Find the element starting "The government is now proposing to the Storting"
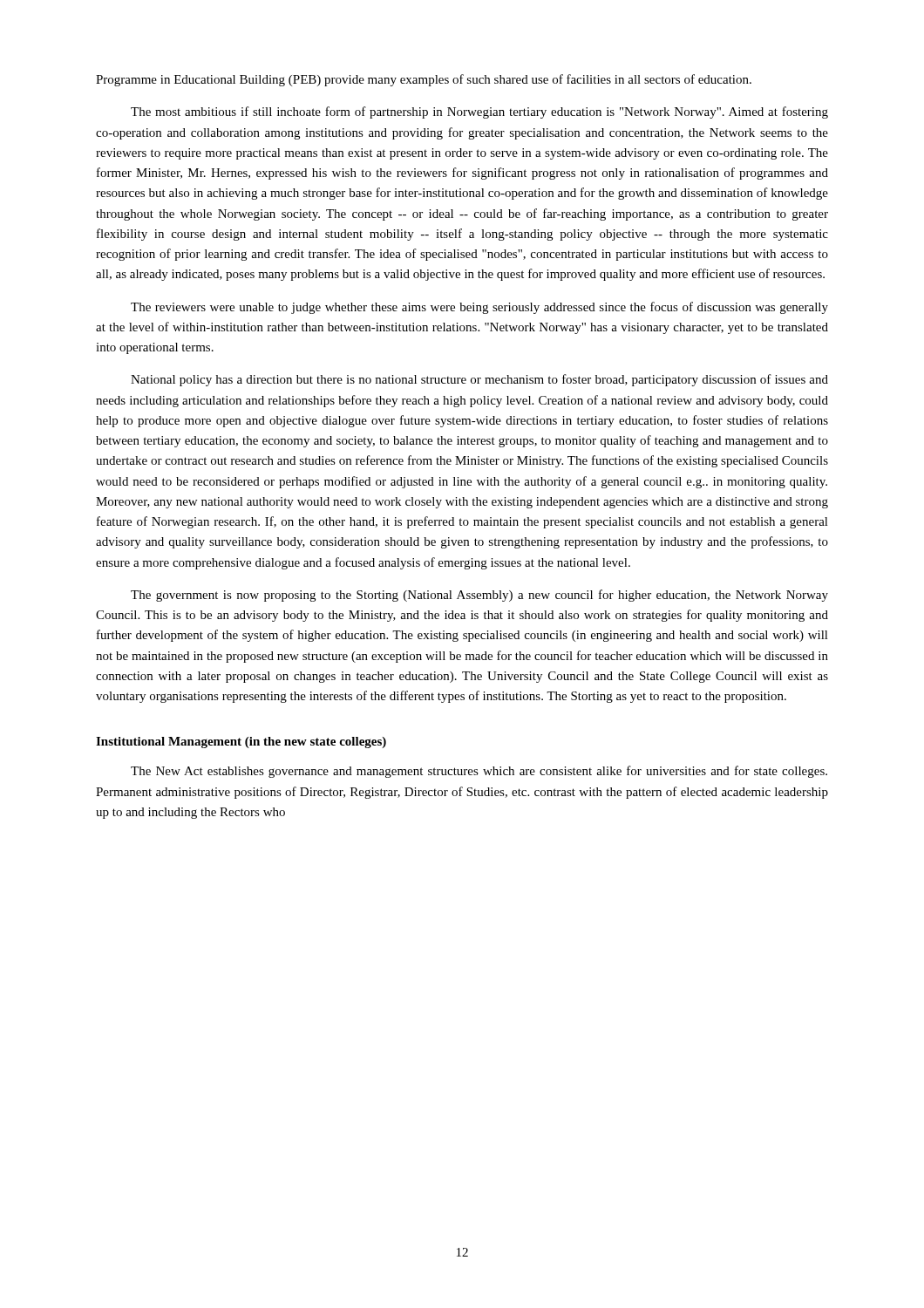This screenshot has height=1308, width=924. 462,645
